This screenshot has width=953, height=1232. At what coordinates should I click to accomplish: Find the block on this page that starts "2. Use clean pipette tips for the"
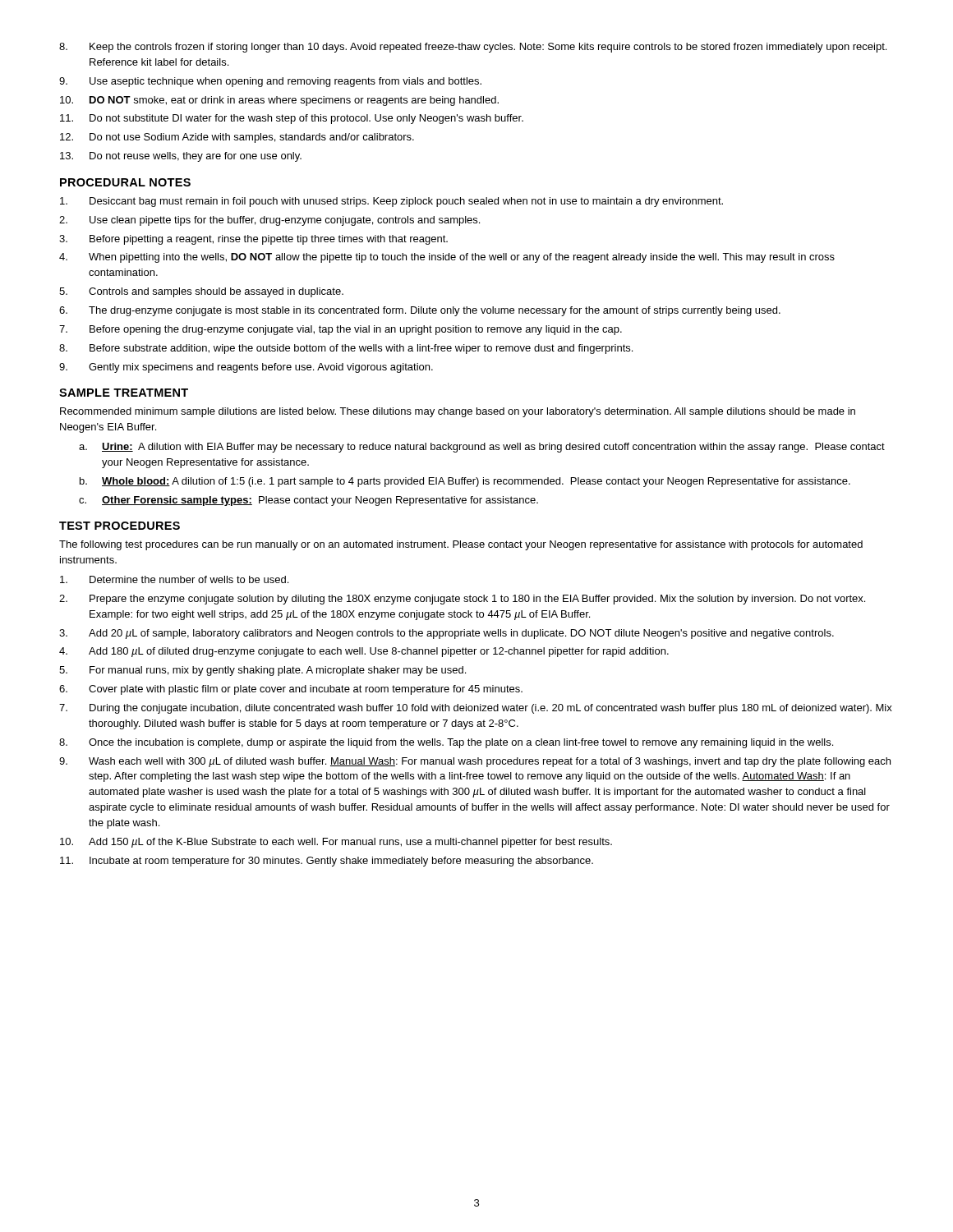point(476,220)
